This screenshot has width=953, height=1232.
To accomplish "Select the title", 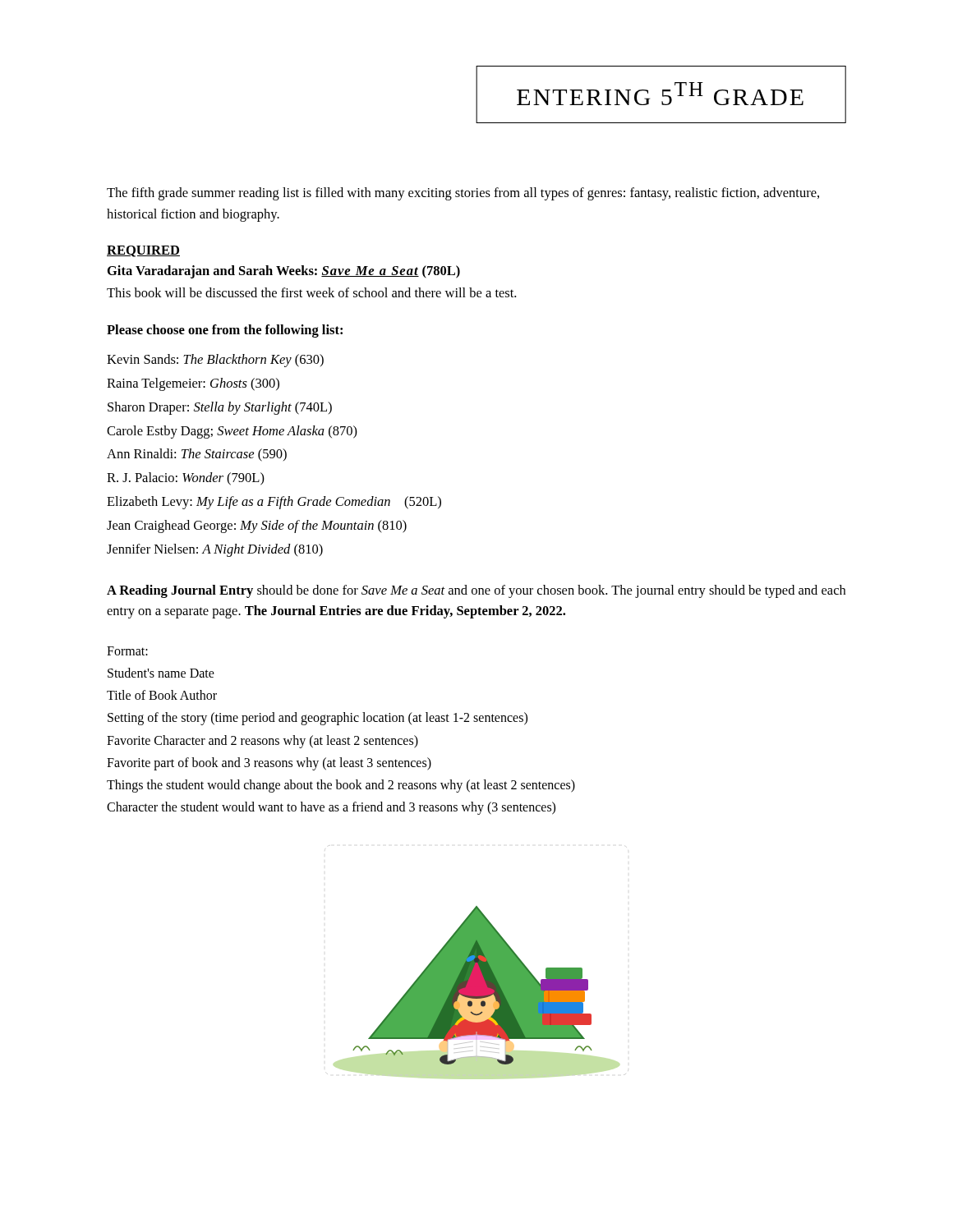I will 661,94.
